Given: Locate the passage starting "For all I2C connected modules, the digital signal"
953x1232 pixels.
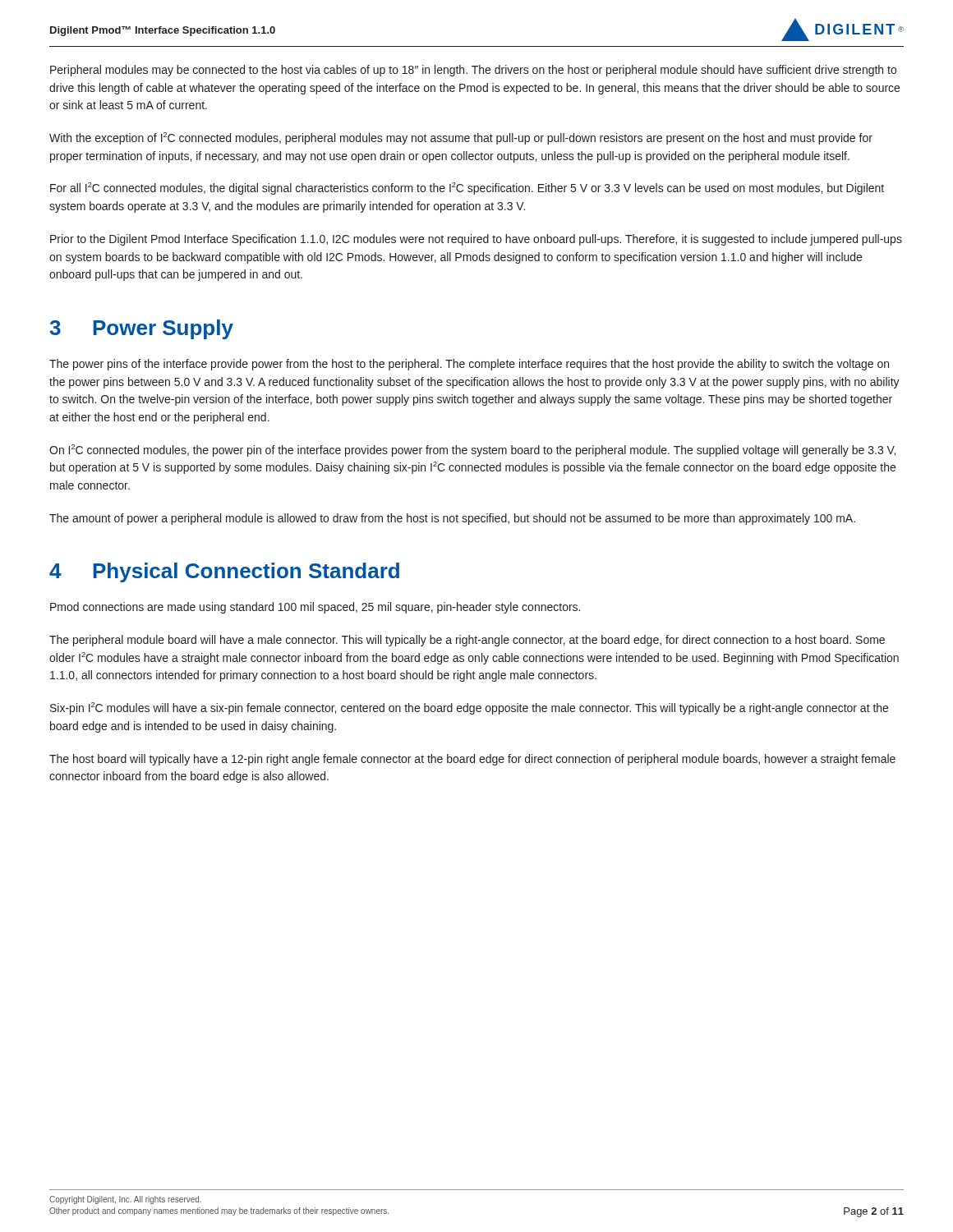Looking at the screenshot, I should click(467, 197).
